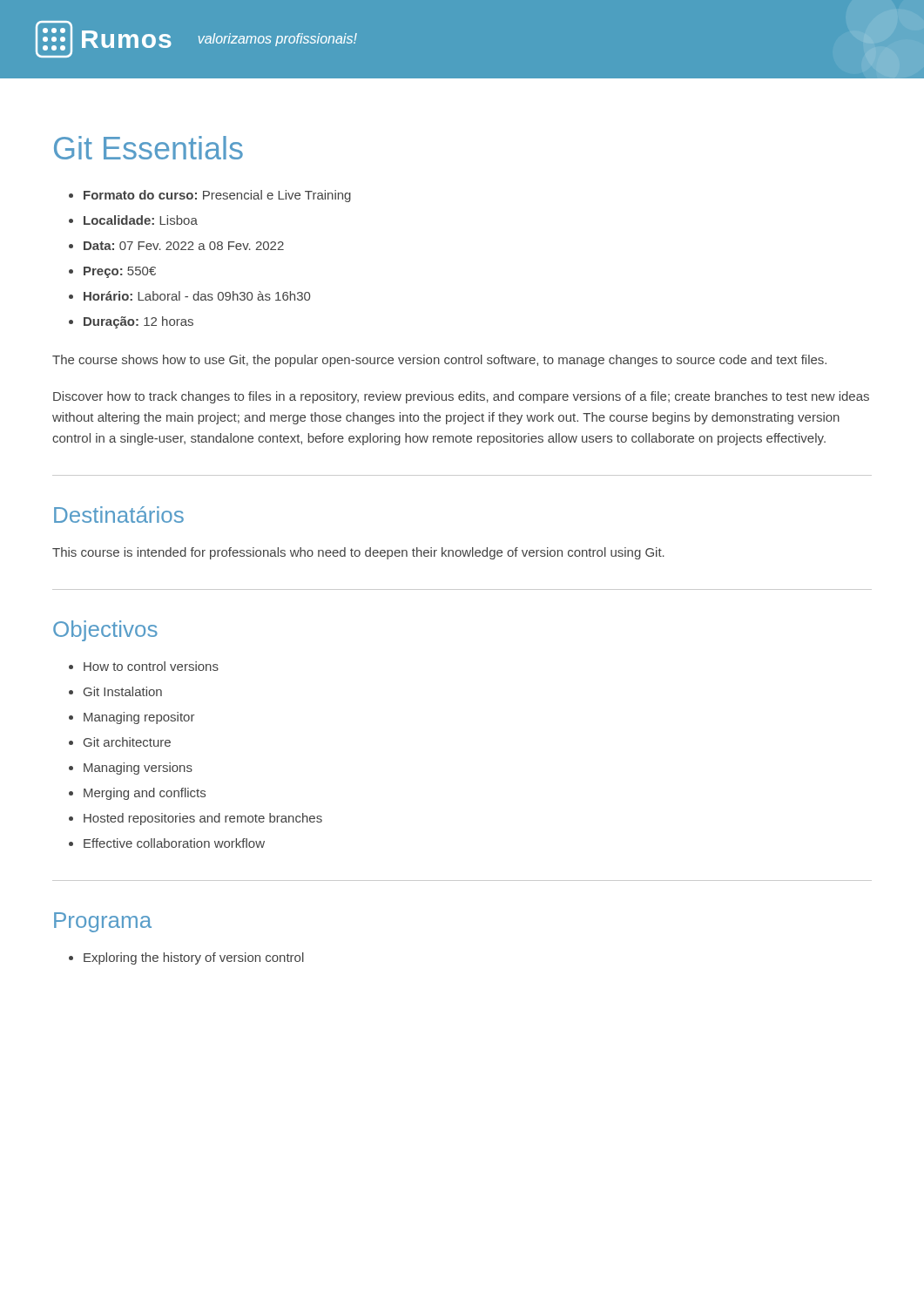Click on the list item containing "Data: 07 Fev. 2022 a 08"

183,245
